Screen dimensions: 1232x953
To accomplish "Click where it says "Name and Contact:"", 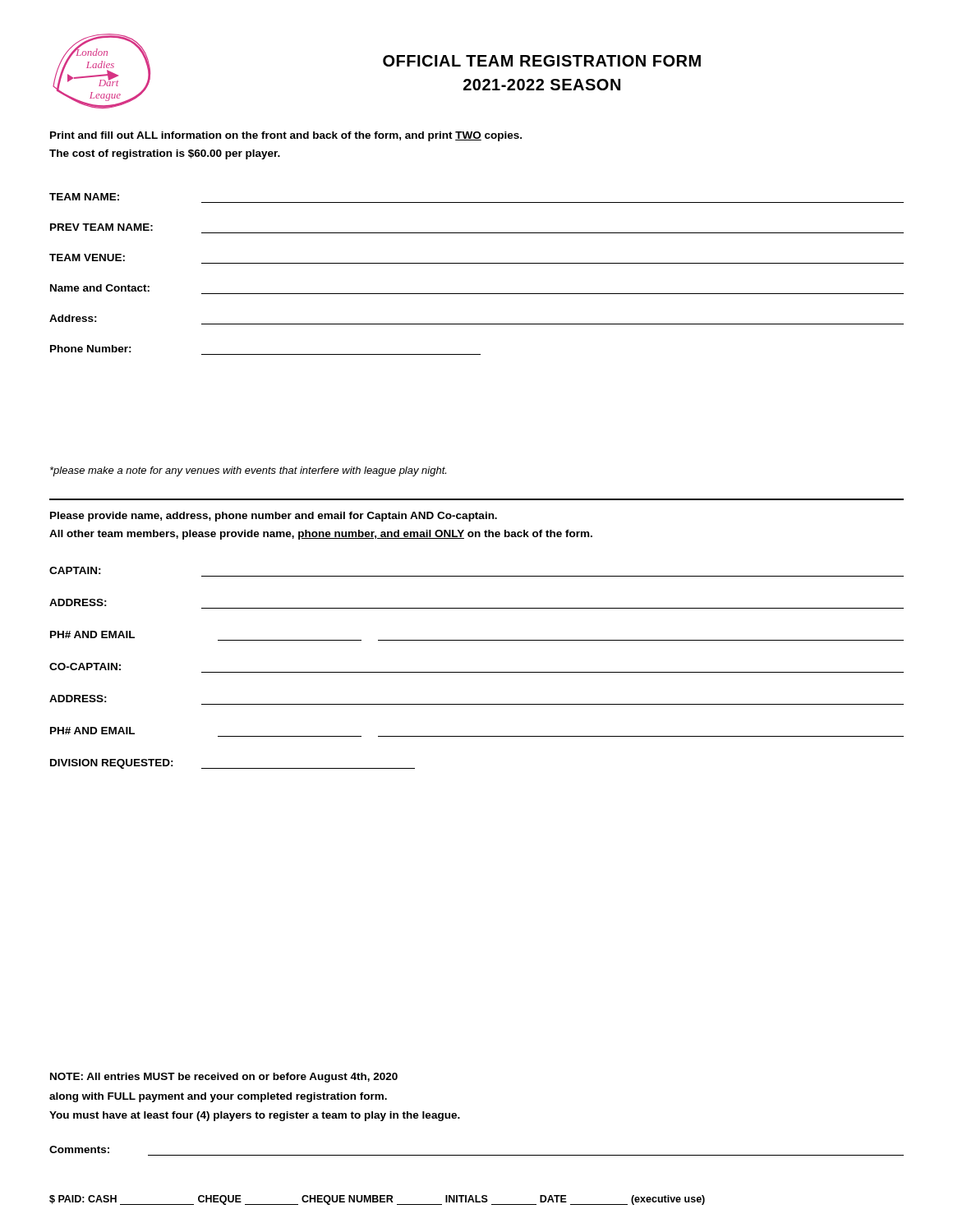I will [476, 287].
